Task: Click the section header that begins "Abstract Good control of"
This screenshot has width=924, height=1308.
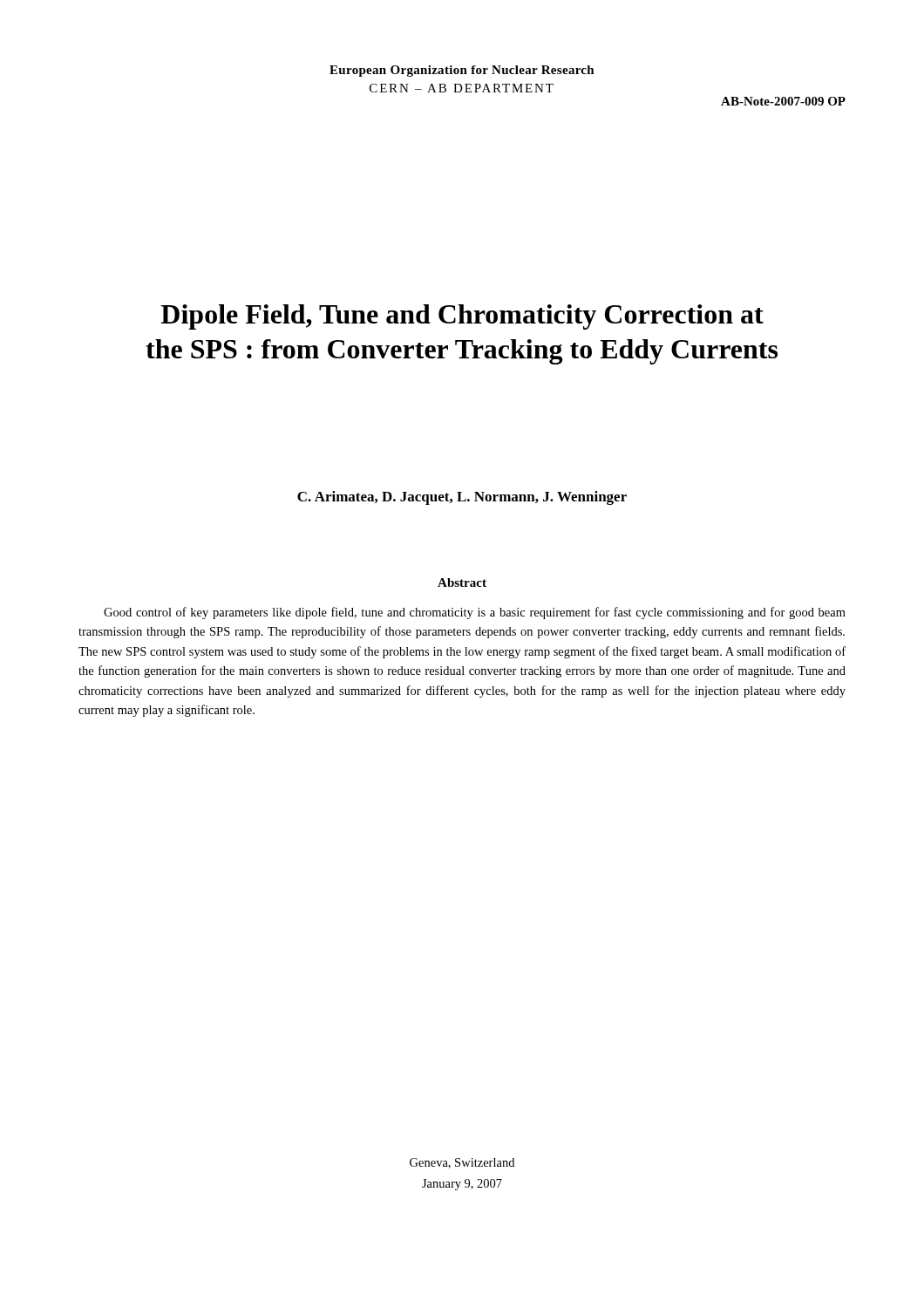Action: (462, 648)
